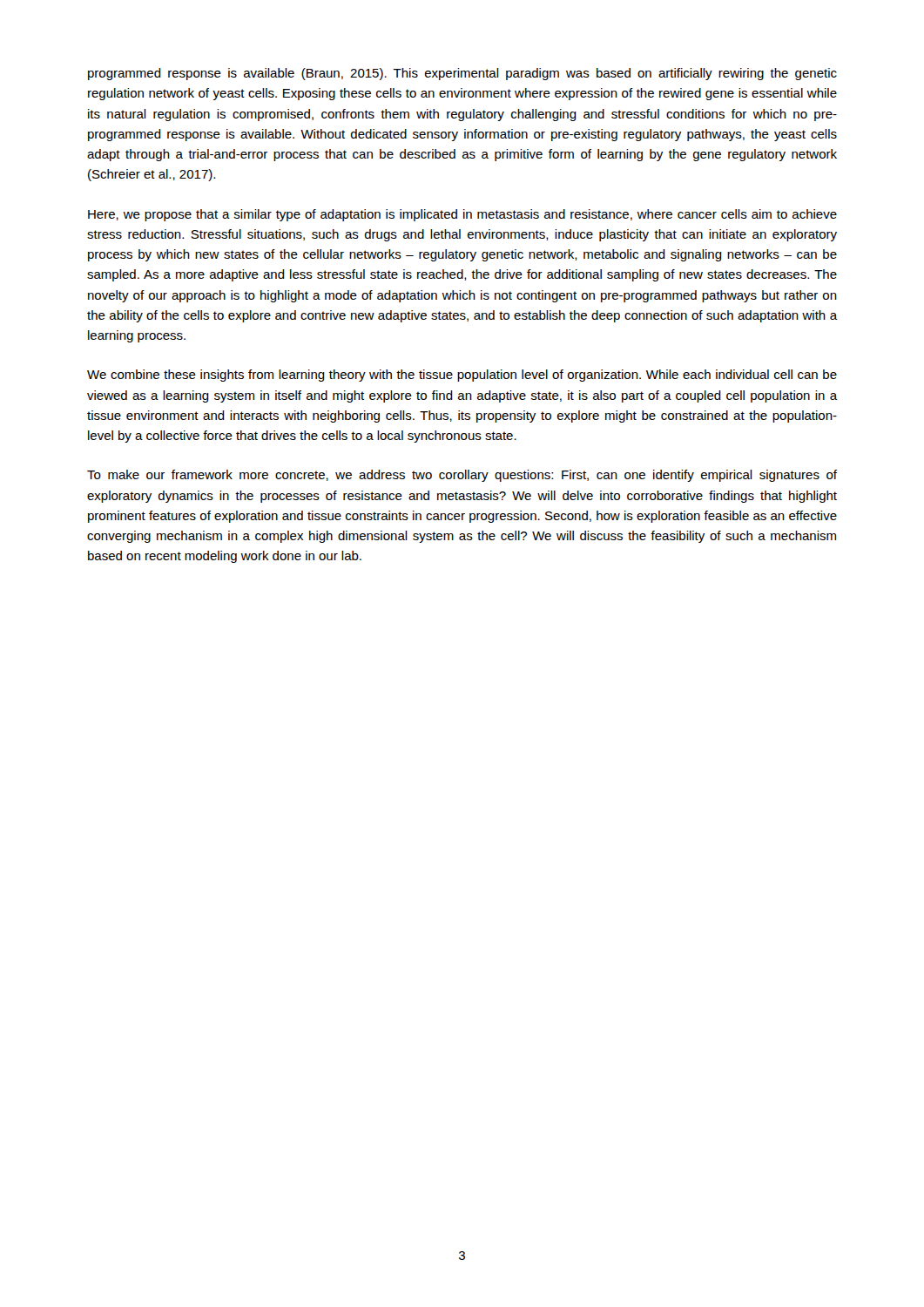Click on the text block that reads "Here, we propose"

point(462,274)
